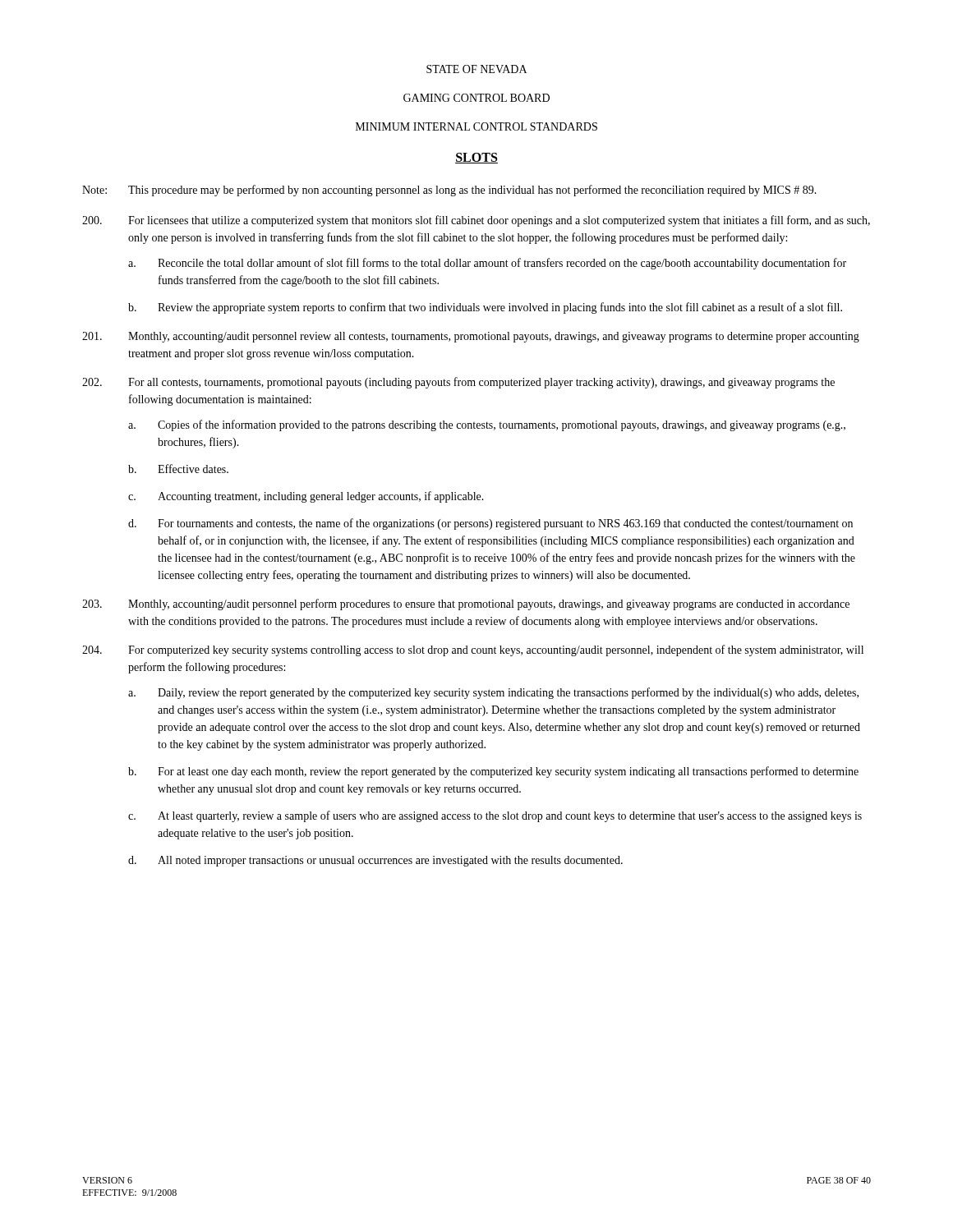Click the passage that begins "For computerized key security systems controlling access"

[476, 659]
